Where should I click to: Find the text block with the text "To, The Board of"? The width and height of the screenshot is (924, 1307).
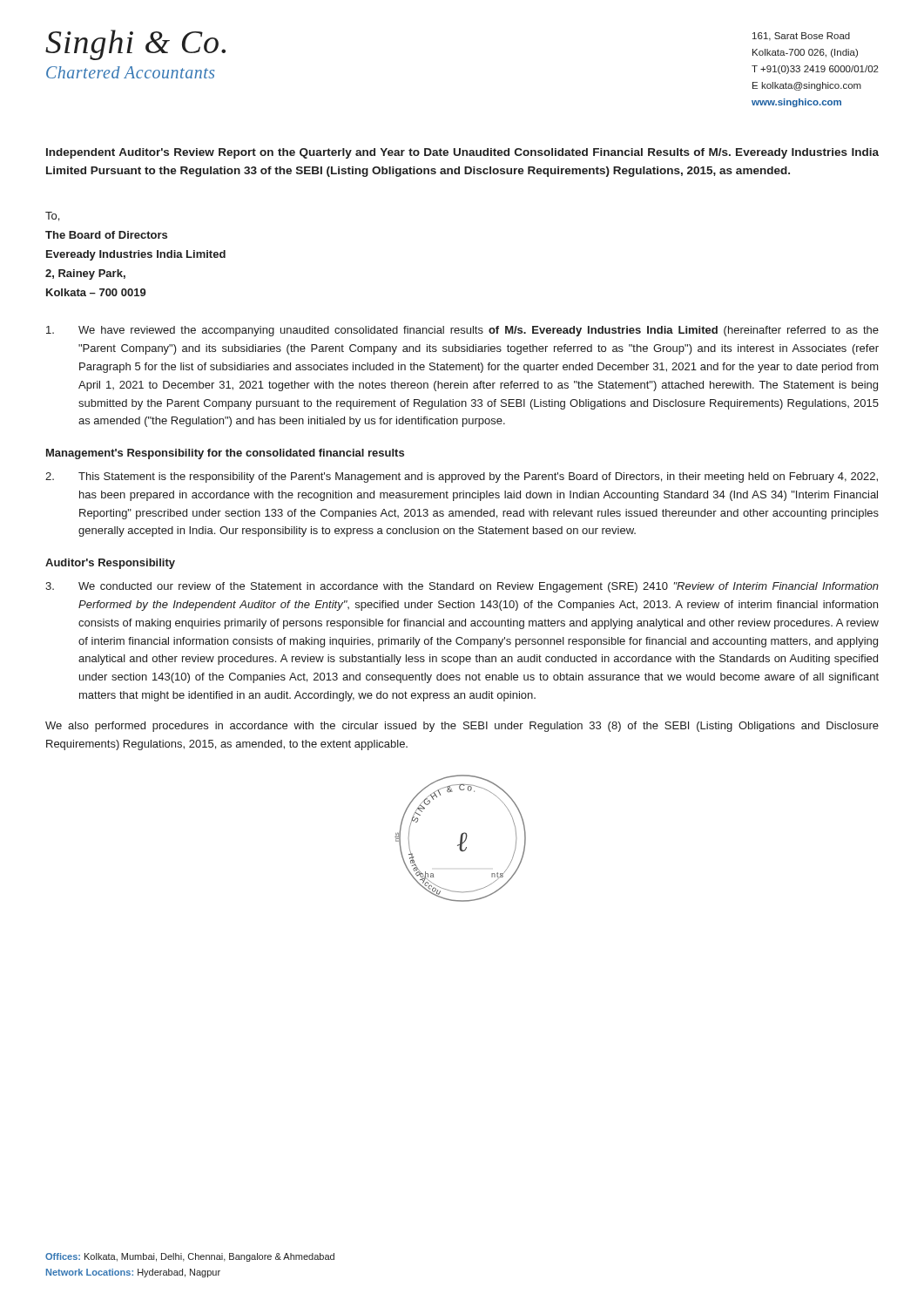pyautogui.click(x=52, y=217)
